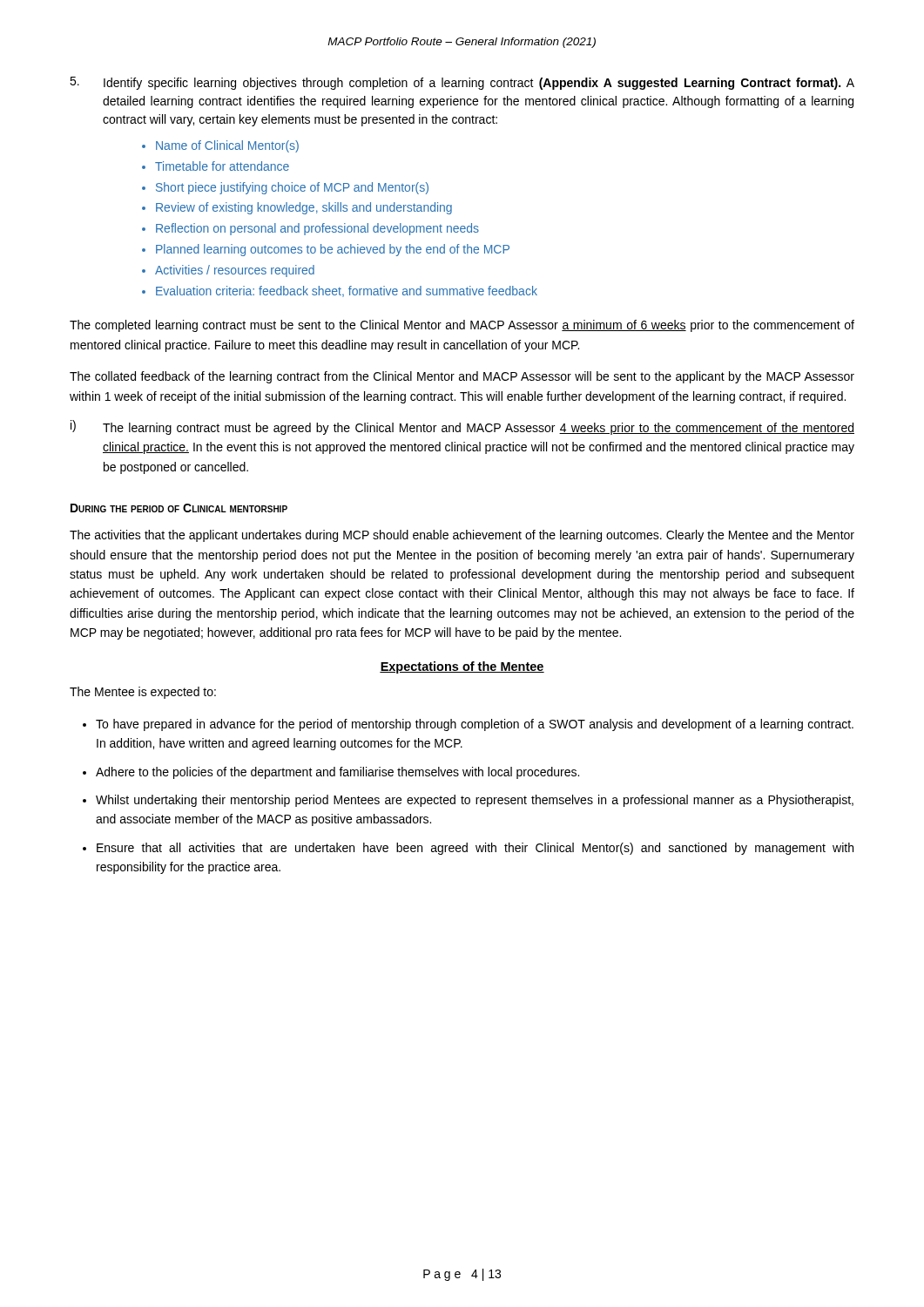Find the text block with the text "The activities that the applicant"
The width and height of the screenshot is (924, 1307).
click(462, 584)
